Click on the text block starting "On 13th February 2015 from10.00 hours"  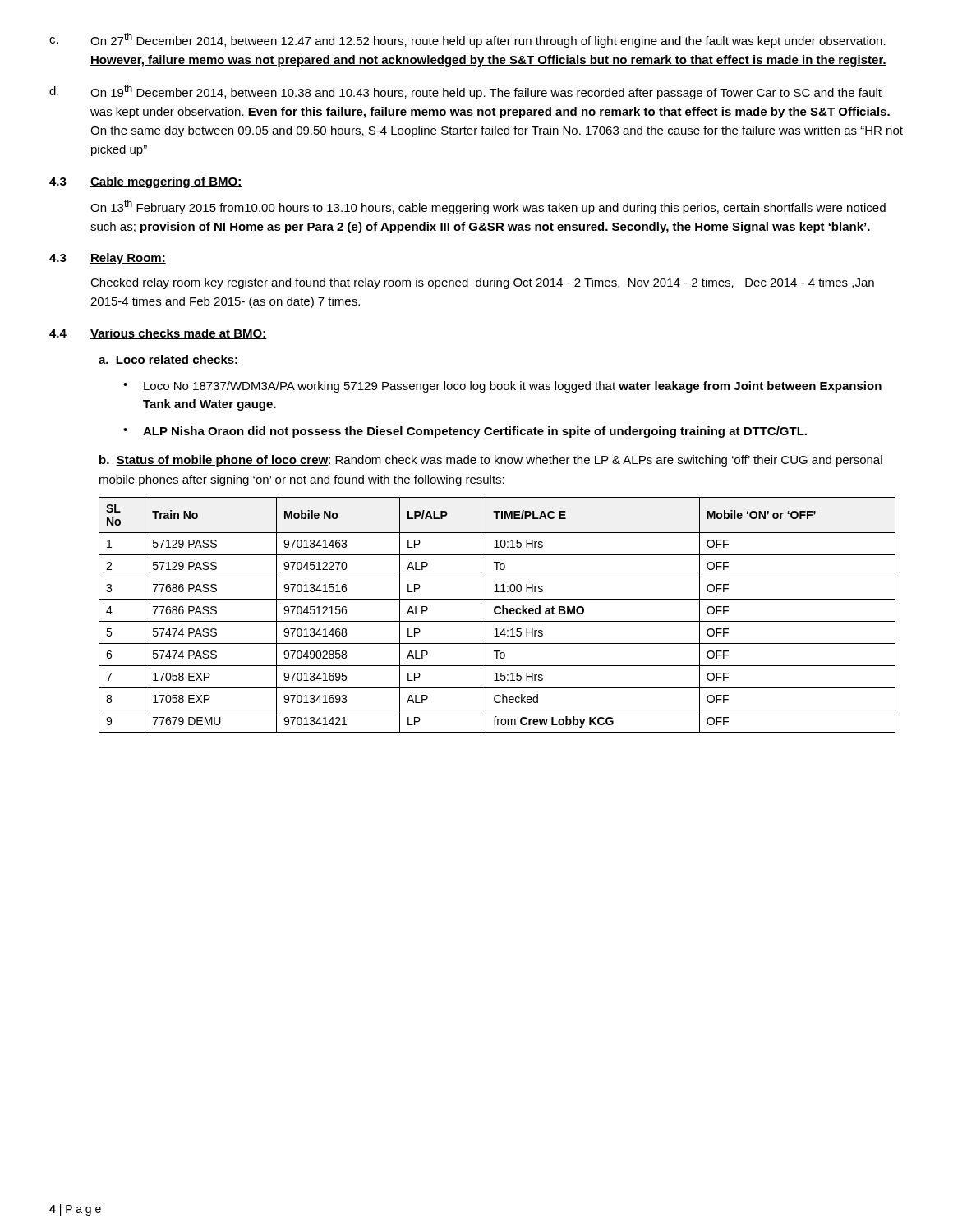pyautogui.click(x=488, y=215)
